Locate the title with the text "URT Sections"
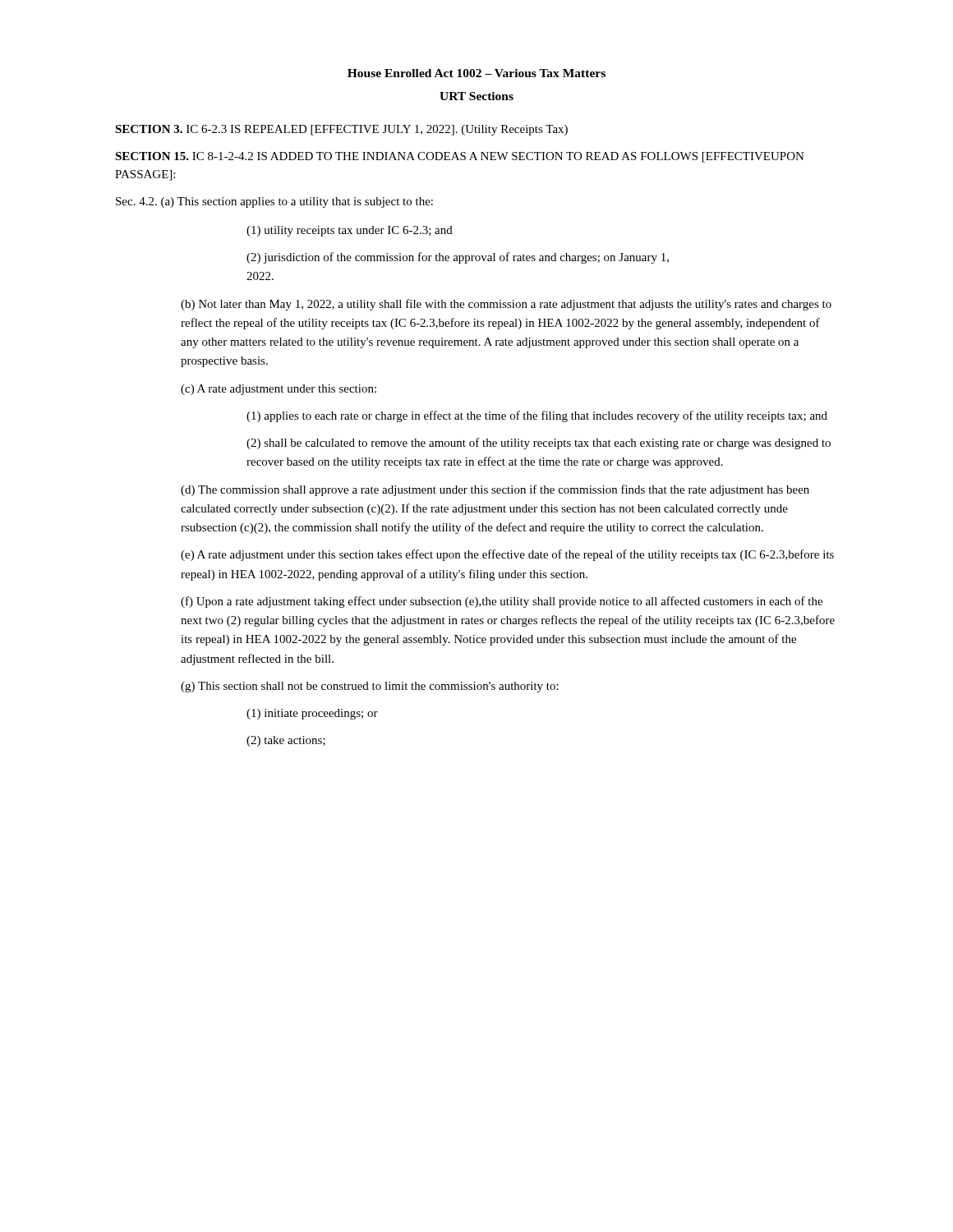This screenshot has width=953, height=1232. pyautogui.click(x=476, y=96)
